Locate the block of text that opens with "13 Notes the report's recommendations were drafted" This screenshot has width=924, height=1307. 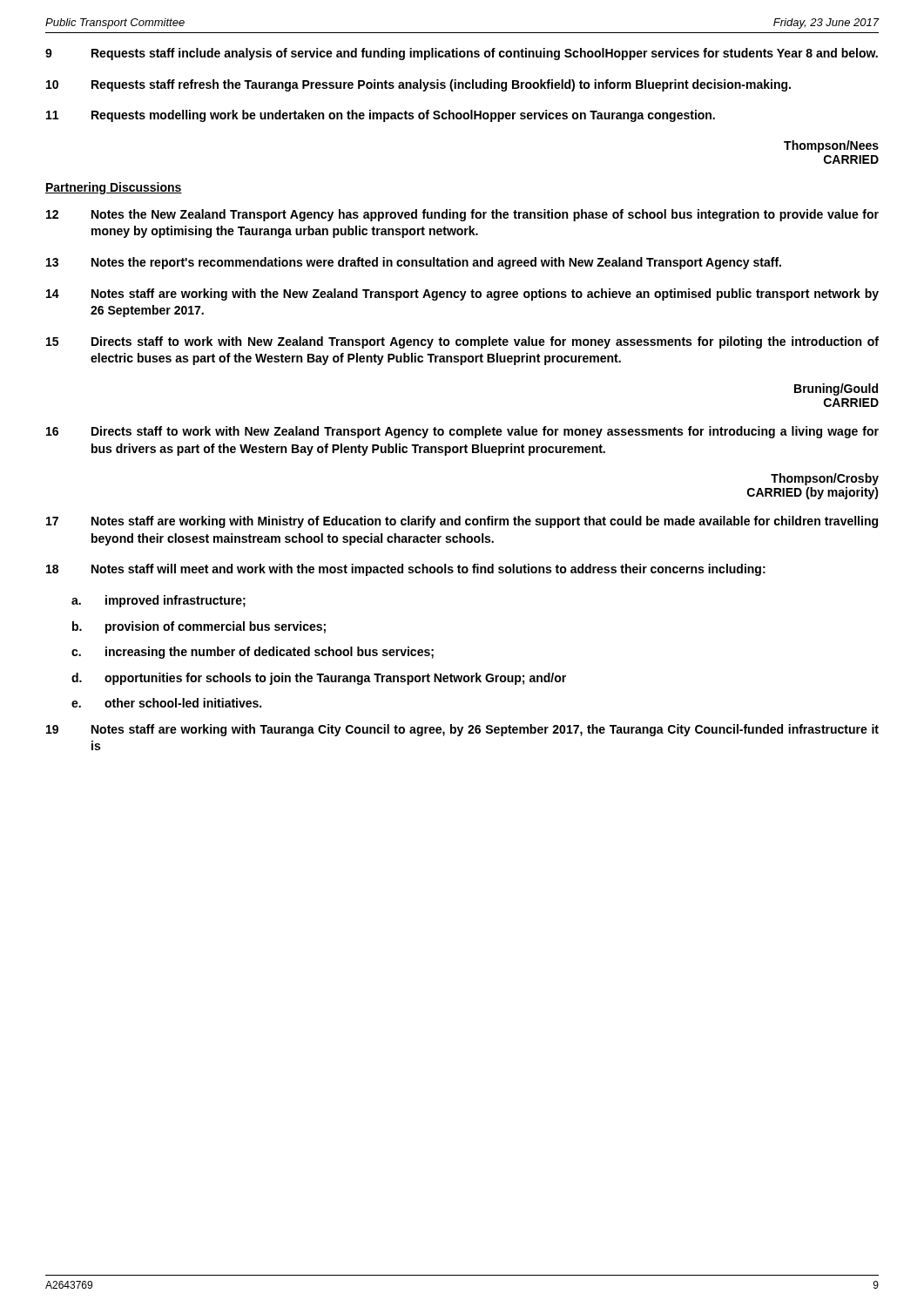pyautogui.click(x=462, y=263)
